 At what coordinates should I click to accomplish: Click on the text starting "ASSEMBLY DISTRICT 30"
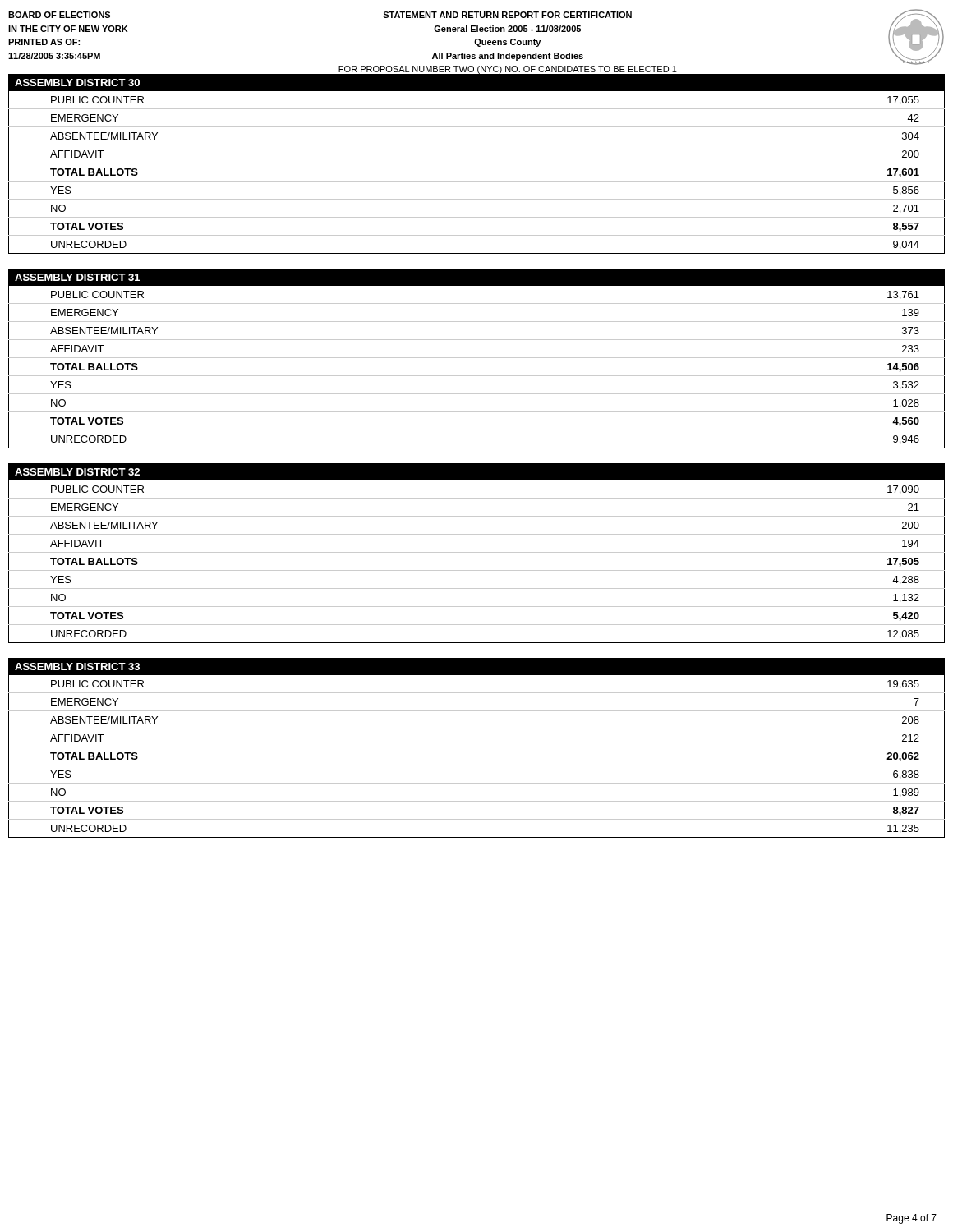point(77,83)
